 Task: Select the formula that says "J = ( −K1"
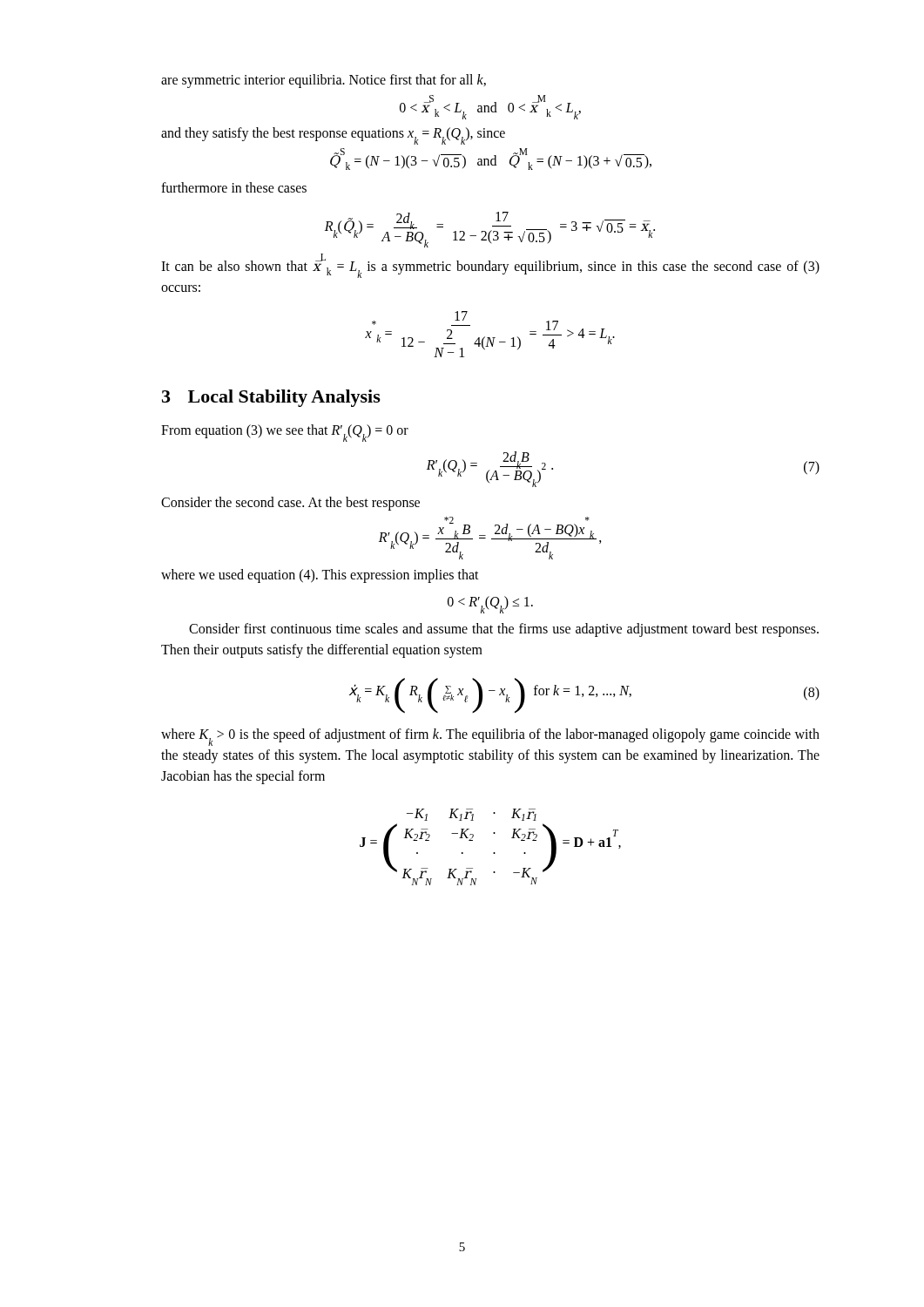pyautogui.click(x=490, y=844)
